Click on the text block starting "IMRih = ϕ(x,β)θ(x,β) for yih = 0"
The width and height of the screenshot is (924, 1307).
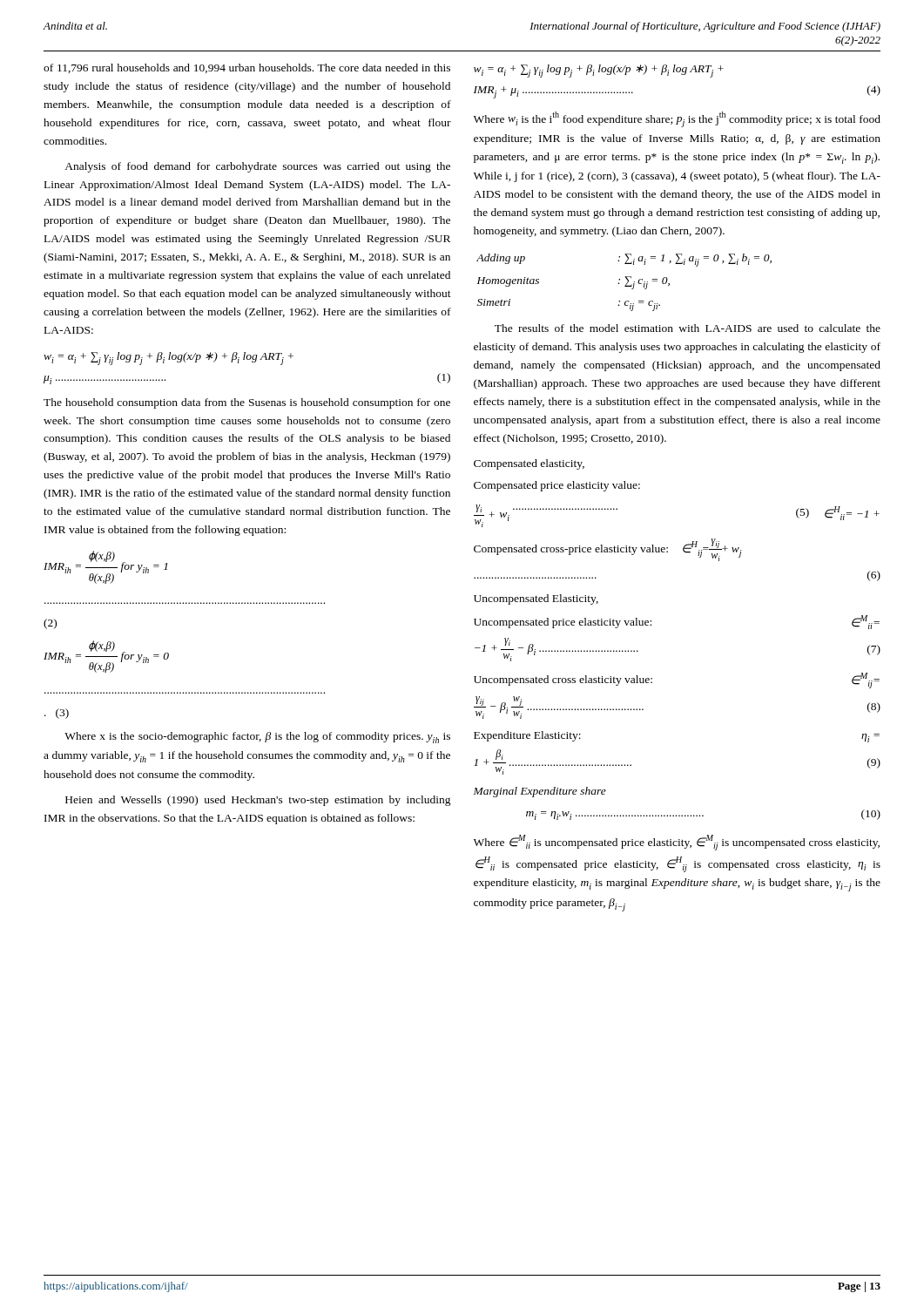click(247, 680)
